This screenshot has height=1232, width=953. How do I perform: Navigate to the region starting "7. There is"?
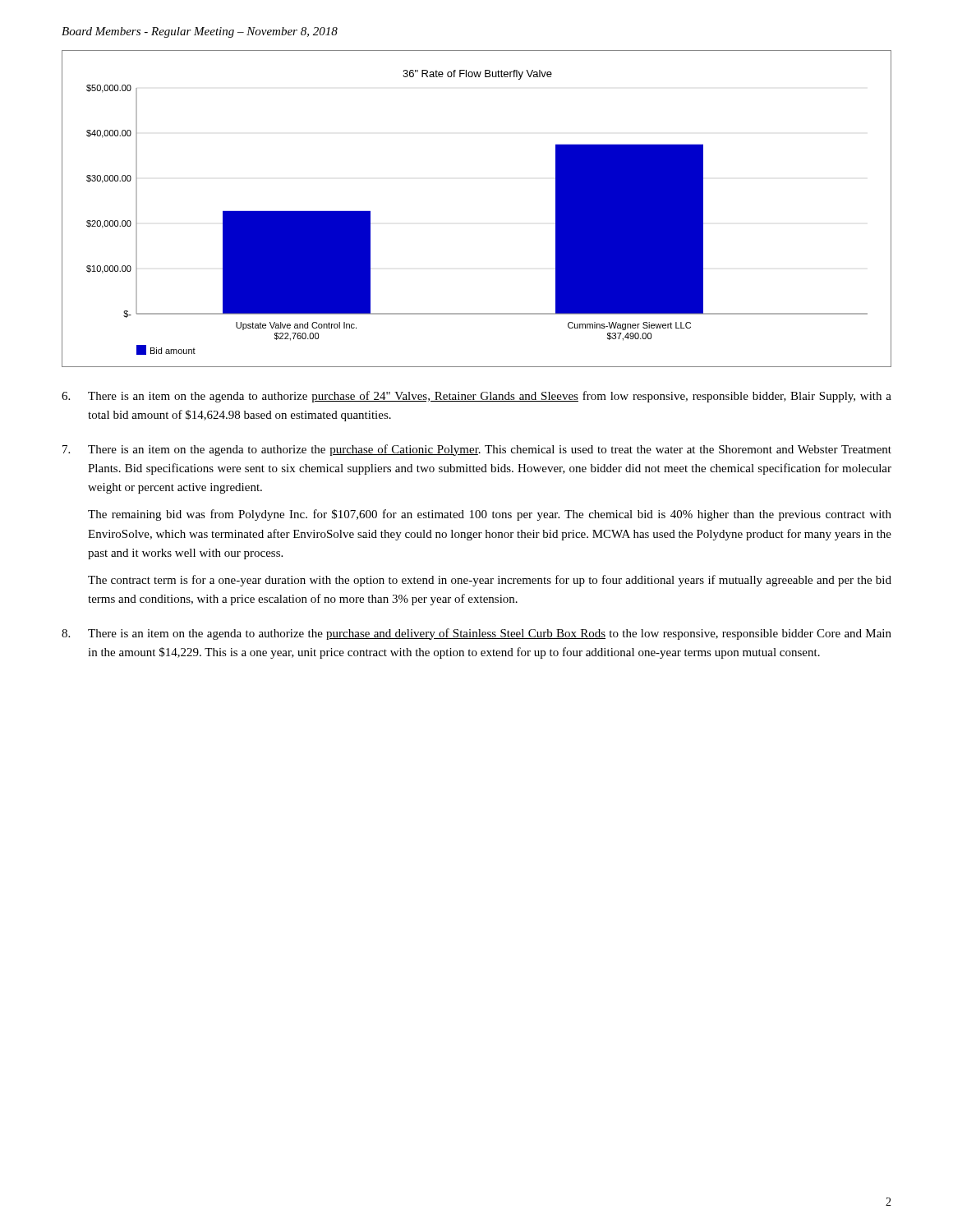coord(476,524)
